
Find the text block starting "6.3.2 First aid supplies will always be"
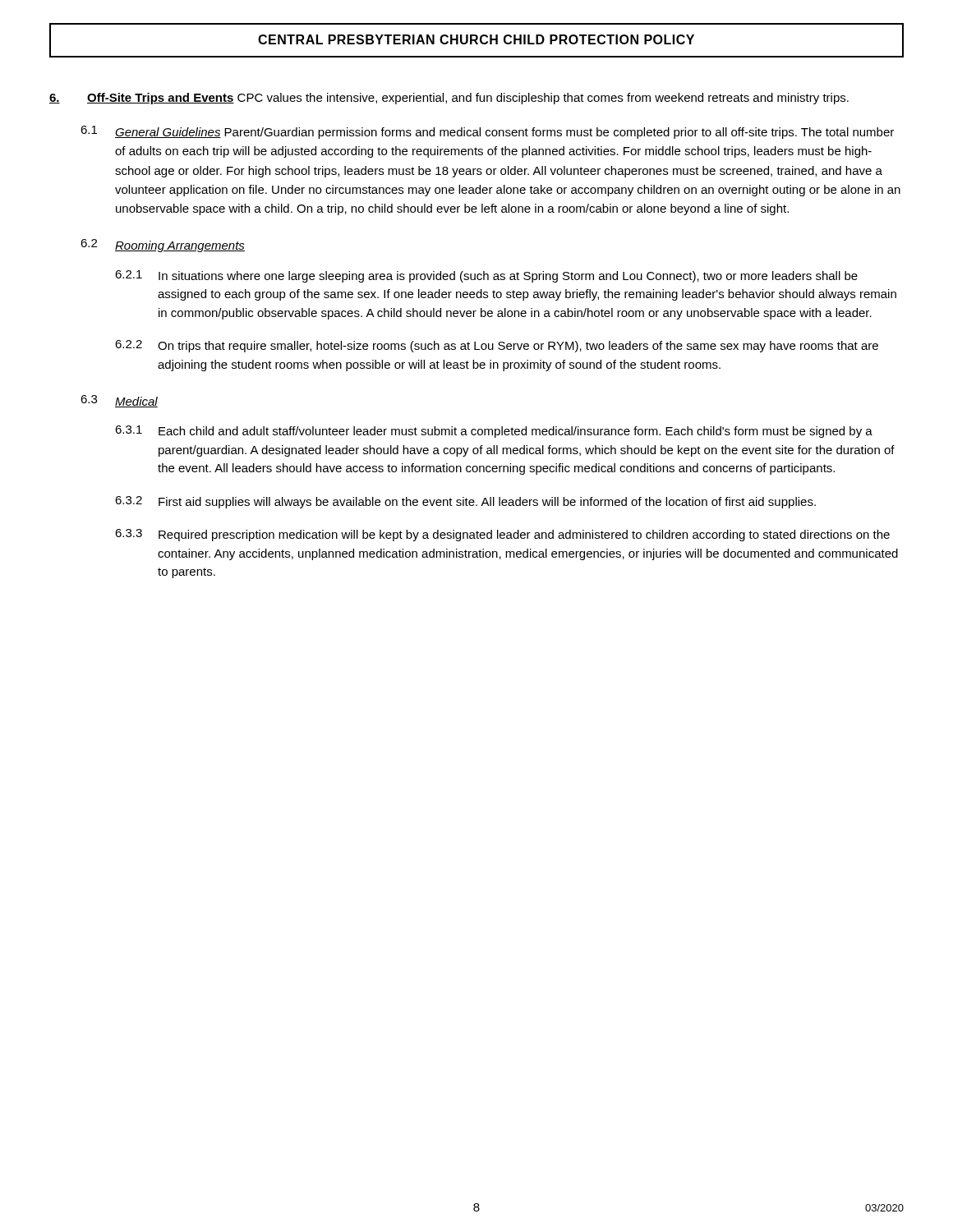click(509, 502)
